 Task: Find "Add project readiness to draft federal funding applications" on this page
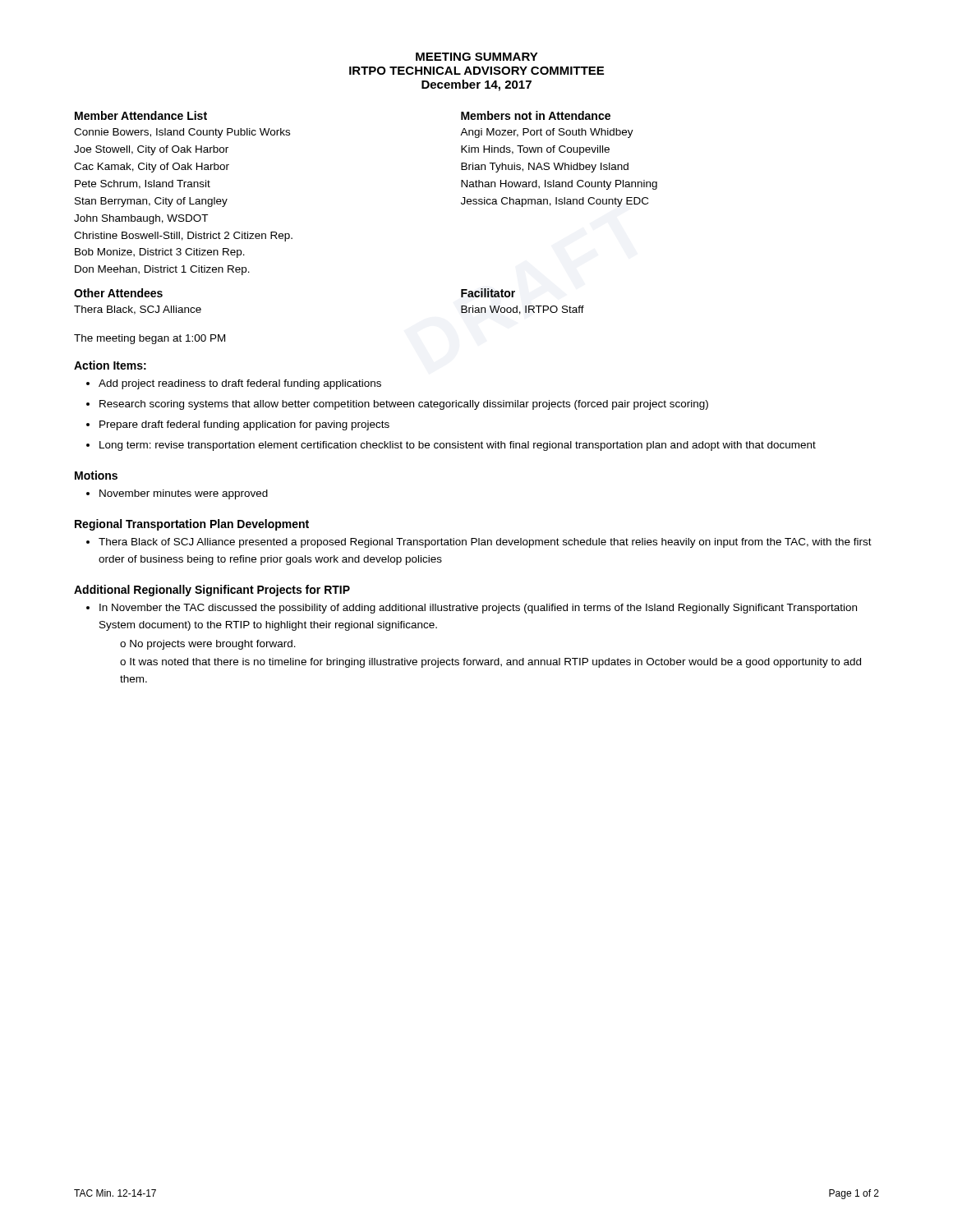240,383
